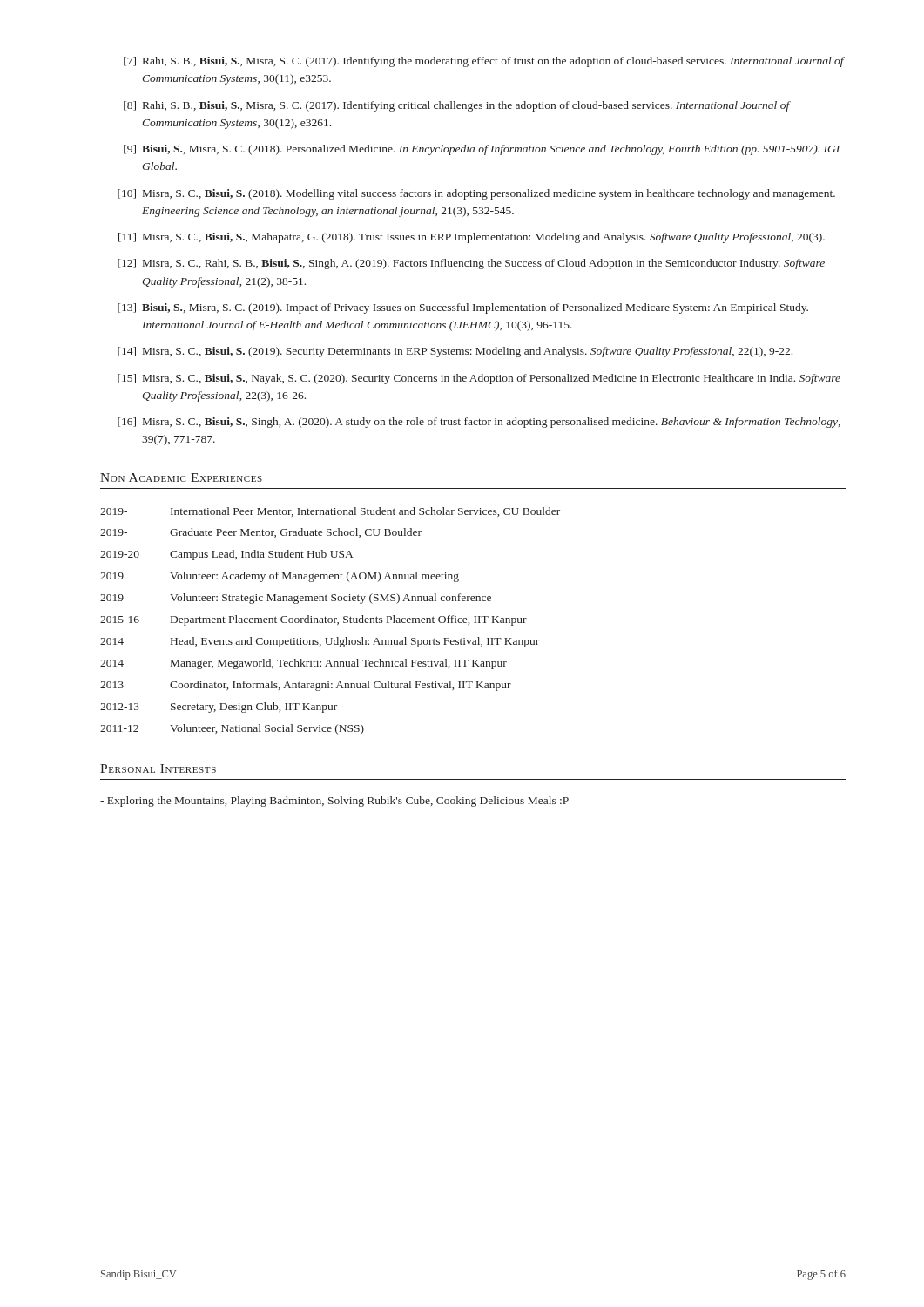The width and height of the screenshot is (924, 1307).
Task: Select the table that reads "International Peer Mentor, International"
Action: [473, 620]
